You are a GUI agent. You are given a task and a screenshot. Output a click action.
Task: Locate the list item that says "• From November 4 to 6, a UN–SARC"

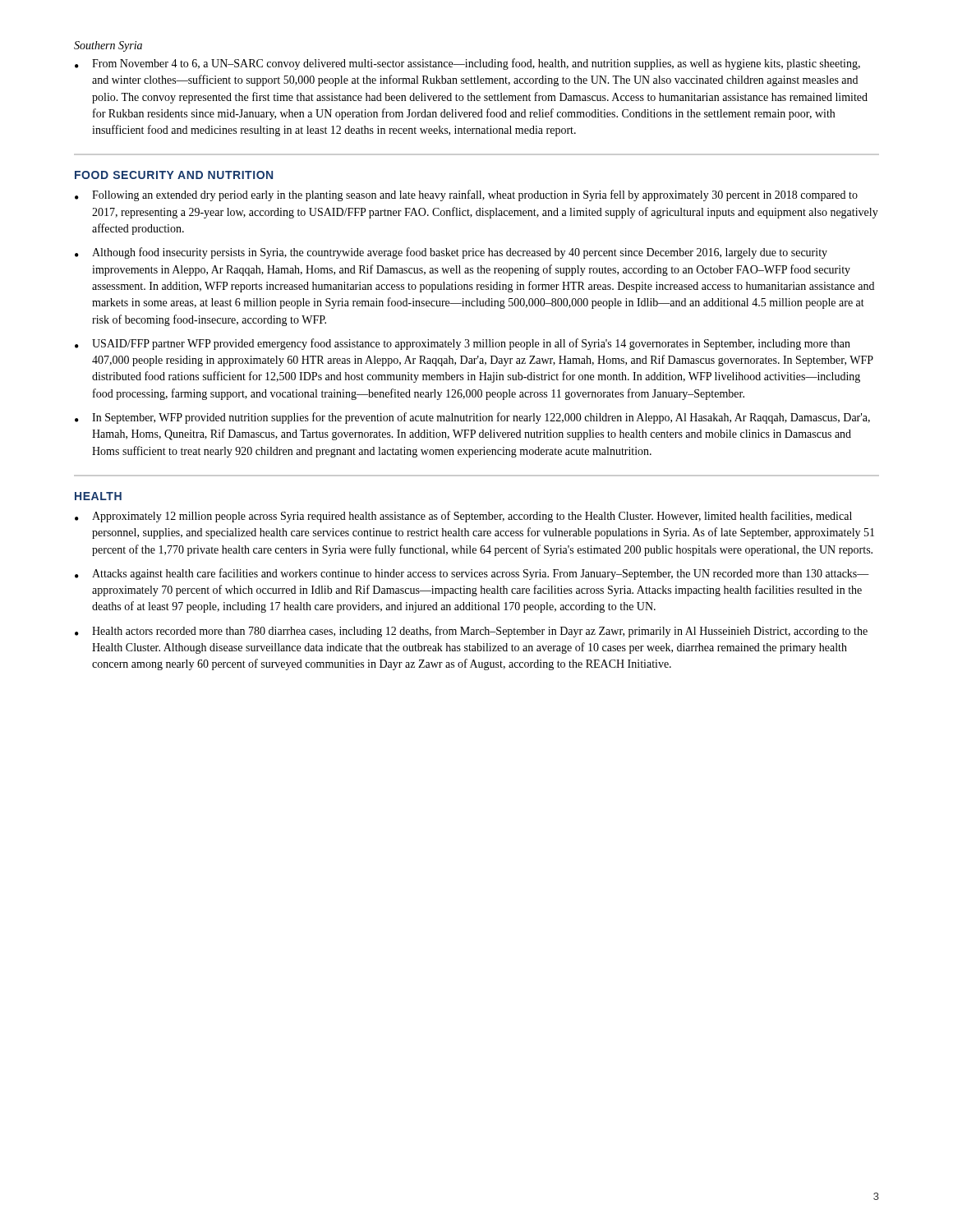coord(476,98)
